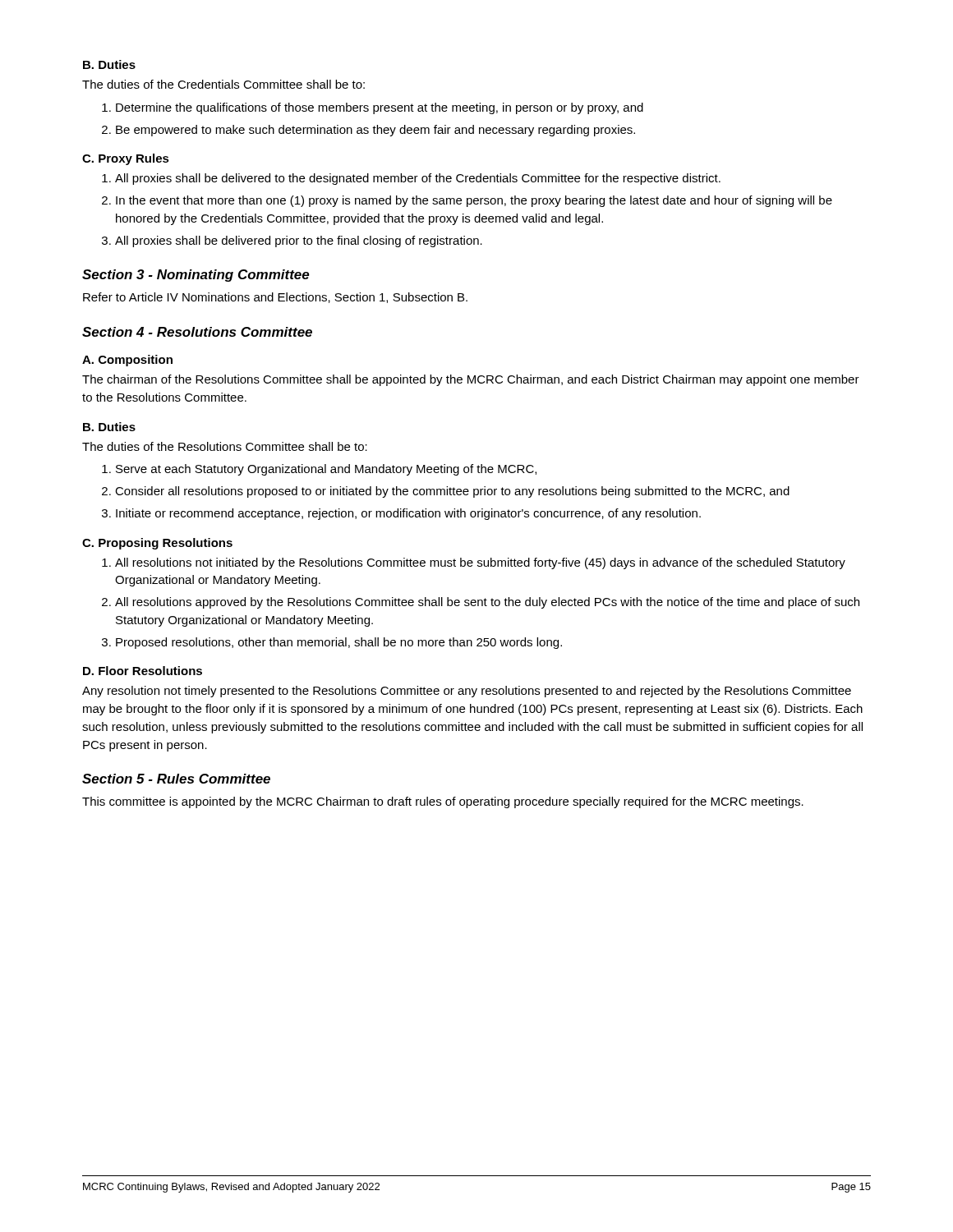Image resolution: width=953 pixels, height=1232 pixels.
Task: Locate the section header that says "A. Composition"
Action: coord(128,359)
